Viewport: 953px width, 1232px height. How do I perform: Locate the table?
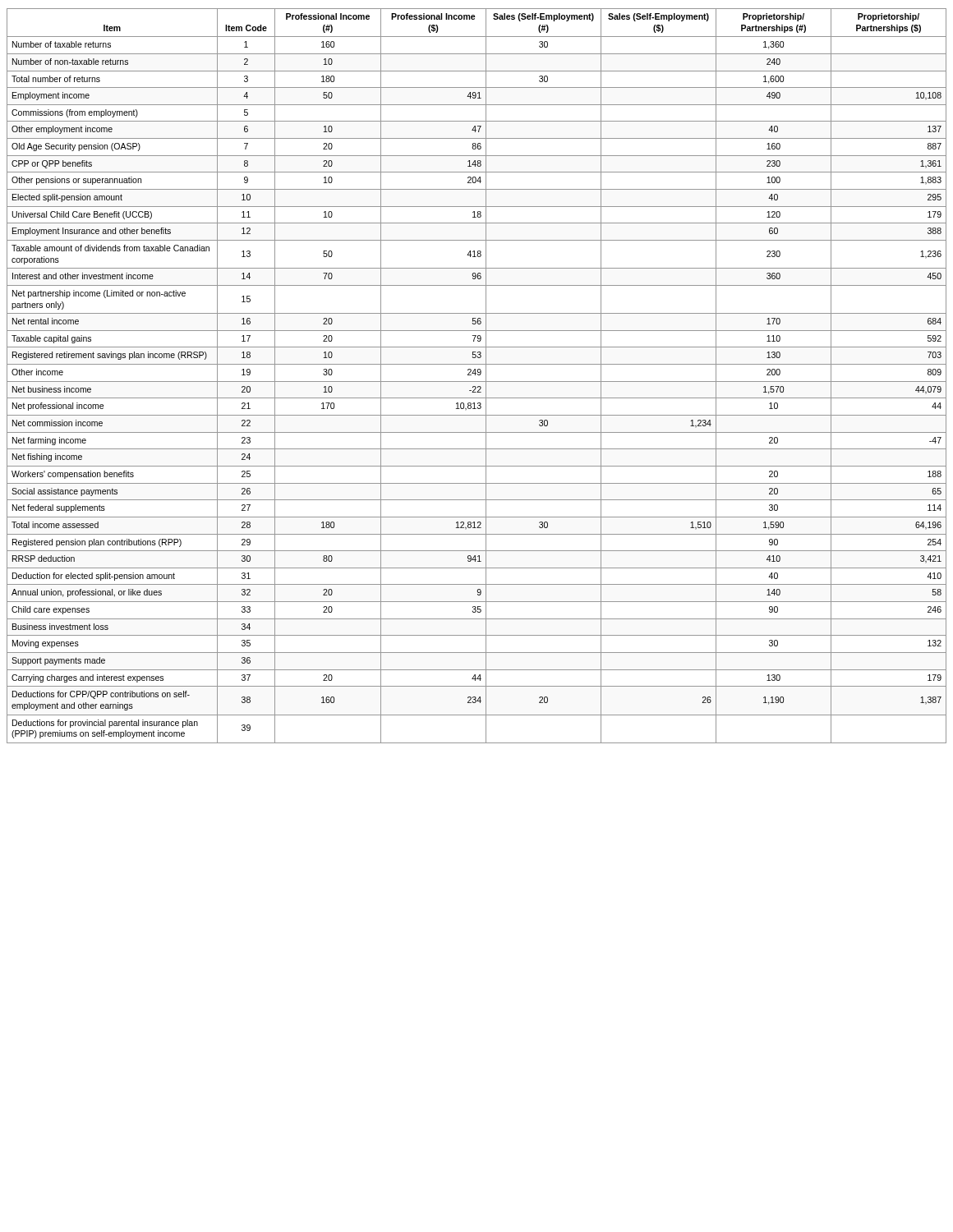pyautogui.click(x=476, y=376)
